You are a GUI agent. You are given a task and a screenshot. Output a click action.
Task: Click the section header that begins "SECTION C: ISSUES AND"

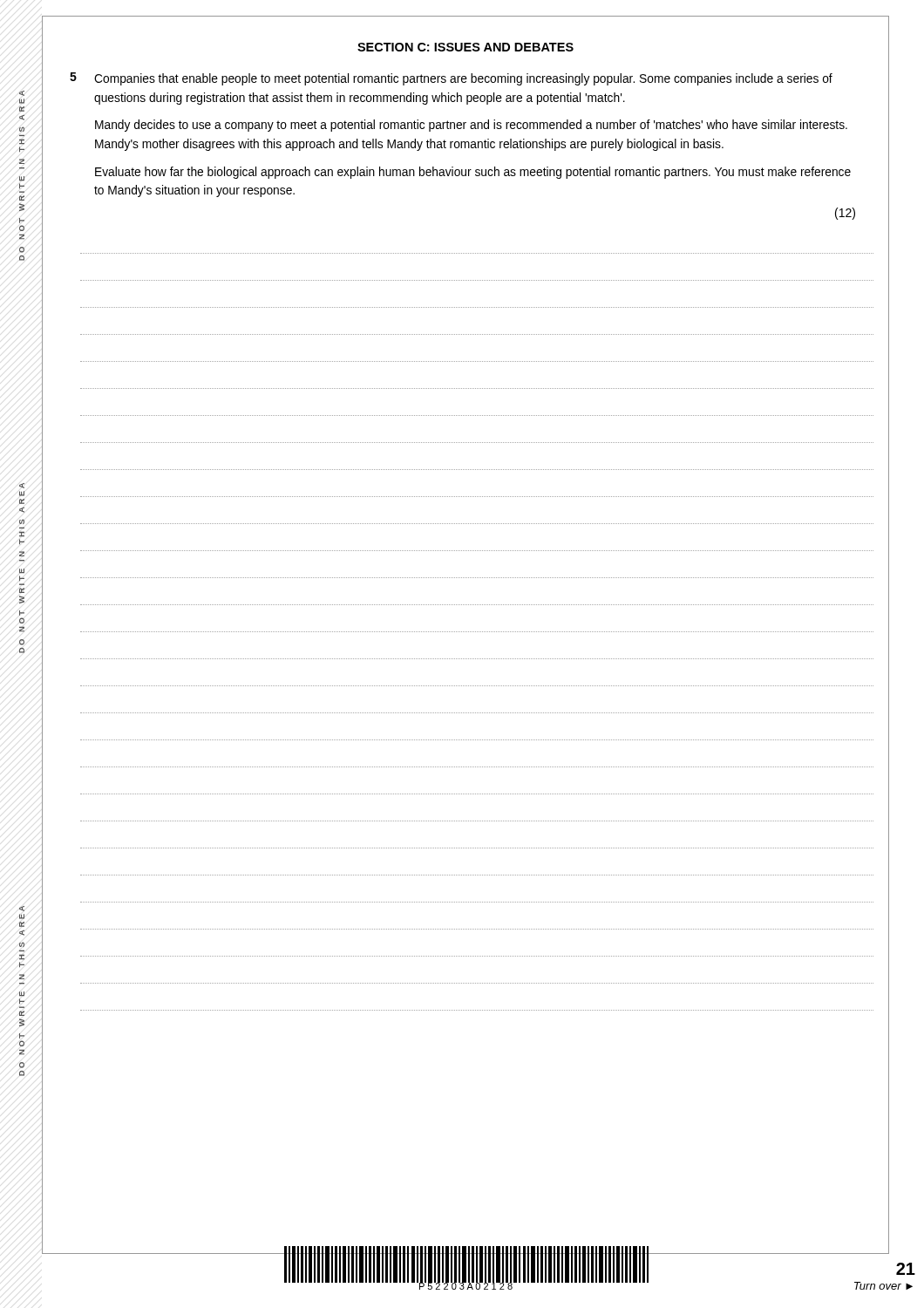tap(465, 47)
